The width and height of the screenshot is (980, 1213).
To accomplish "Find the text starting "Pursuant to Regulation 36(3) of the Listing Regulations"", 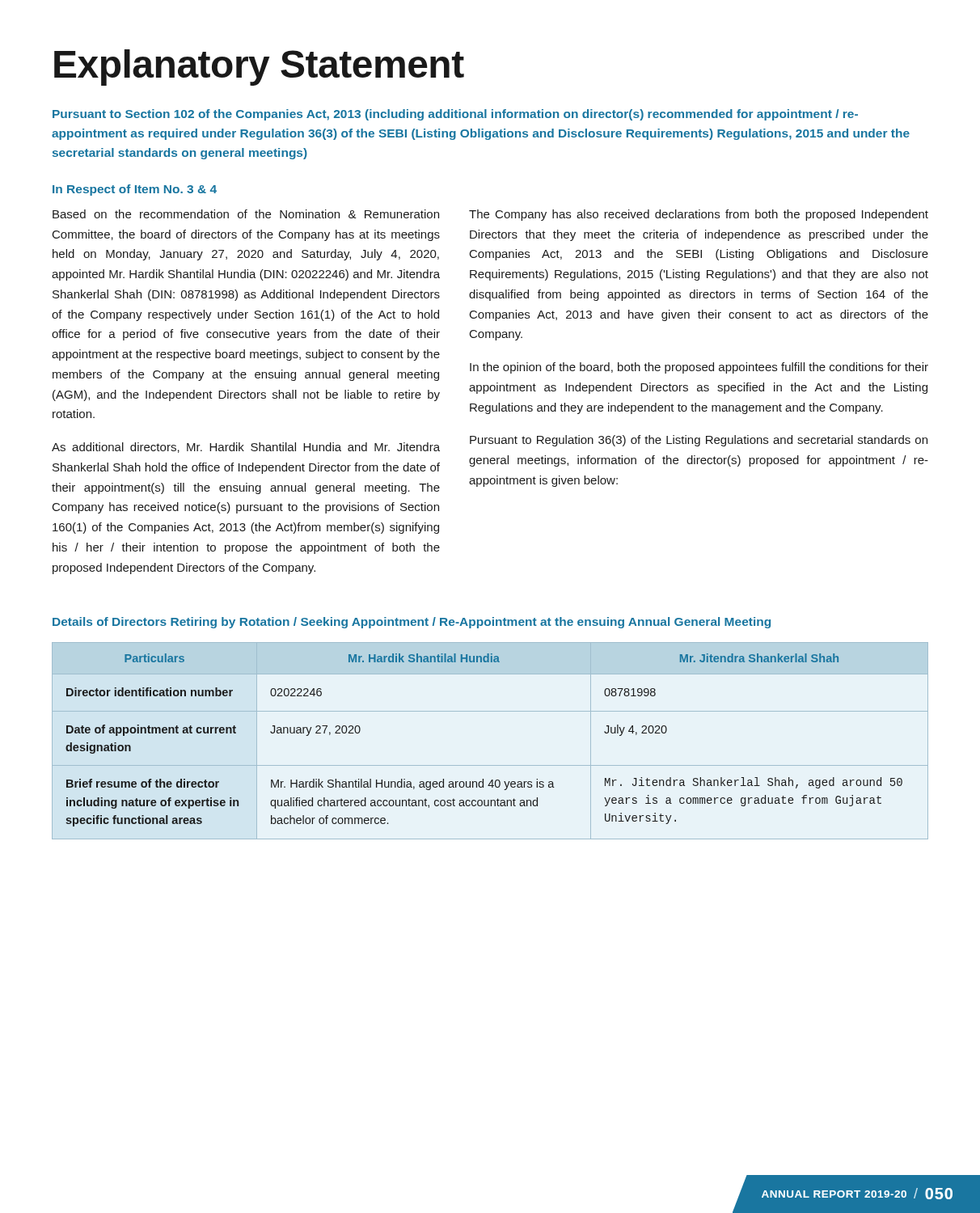I will (699, 461).
